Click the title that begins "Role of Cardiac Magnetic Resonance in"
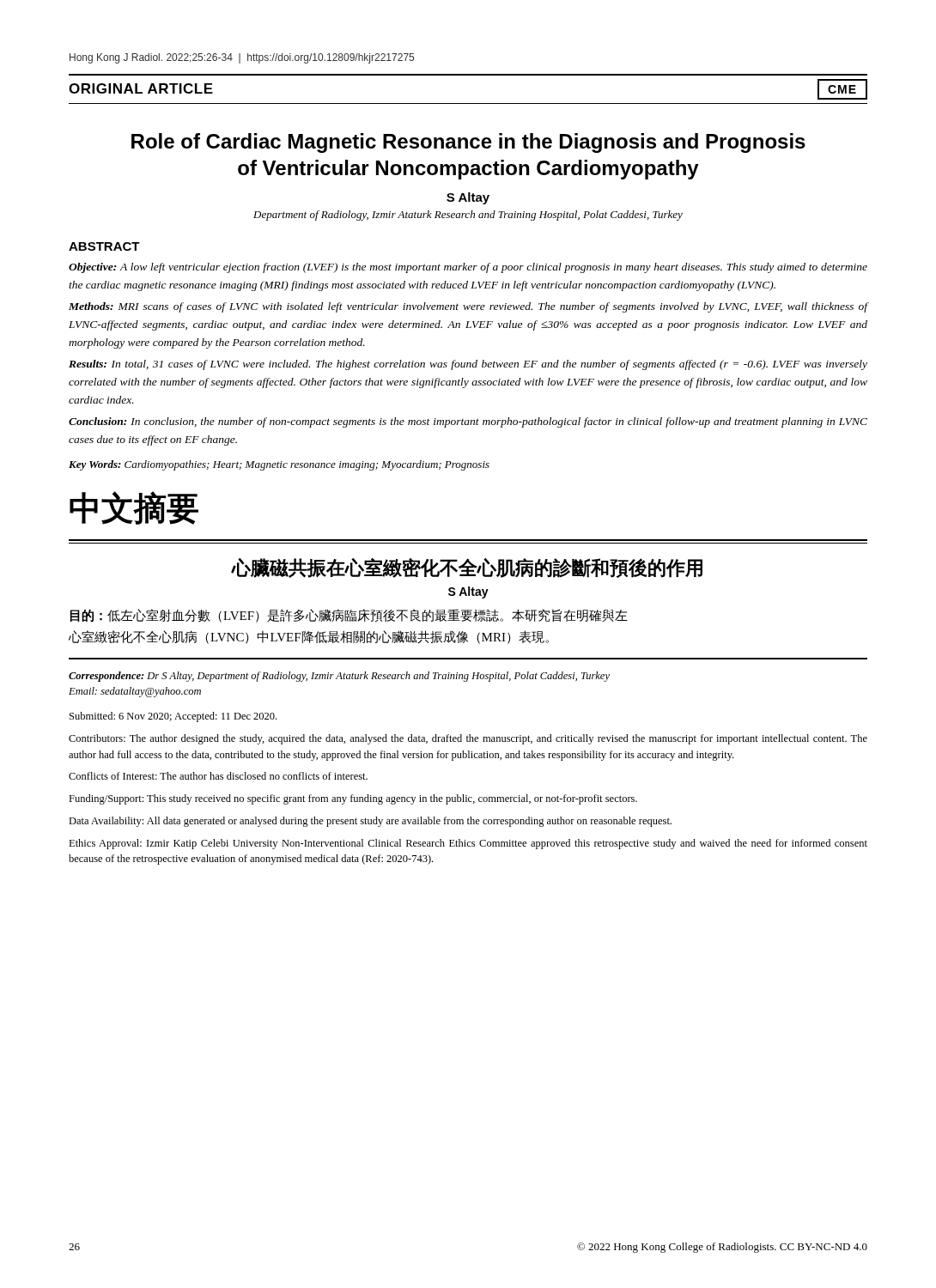The image size is (936, 1288). (468, 155)
